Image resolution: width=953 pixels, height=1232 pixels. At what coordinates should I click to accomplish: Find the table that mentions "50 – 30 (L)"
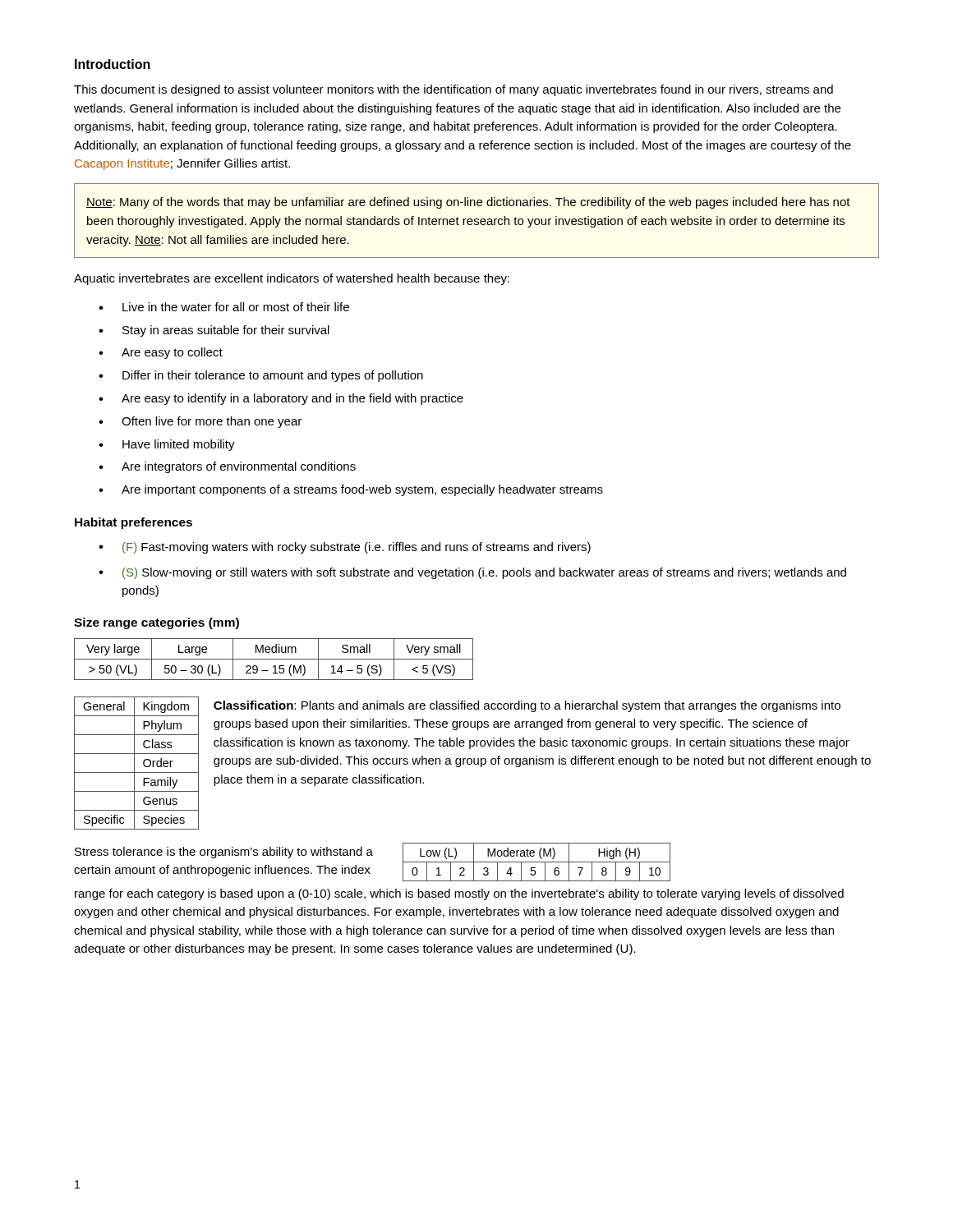(x=476, y=659)
